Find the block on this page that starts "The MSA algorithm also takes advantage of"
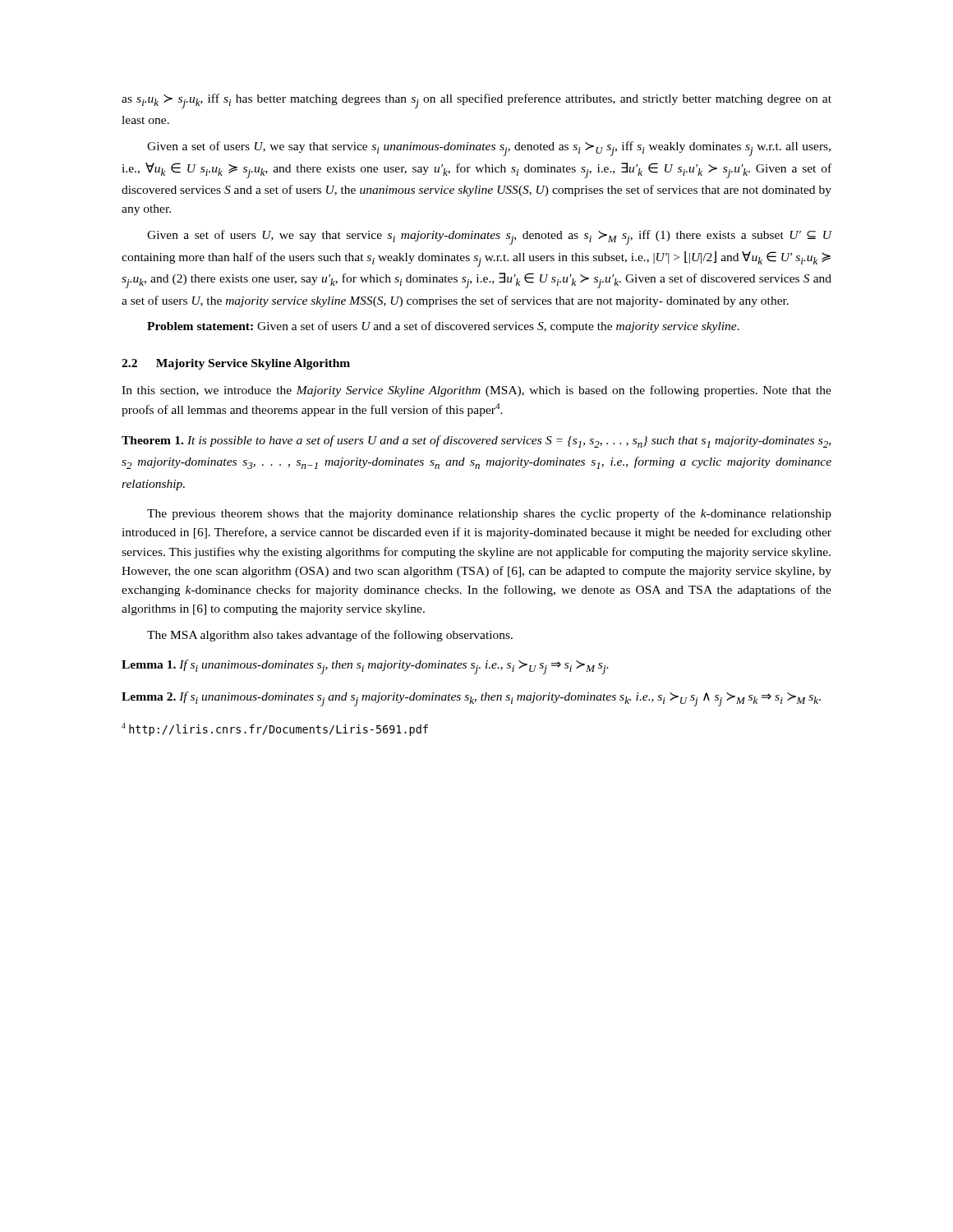953x1232 pixels. (476, 635)
